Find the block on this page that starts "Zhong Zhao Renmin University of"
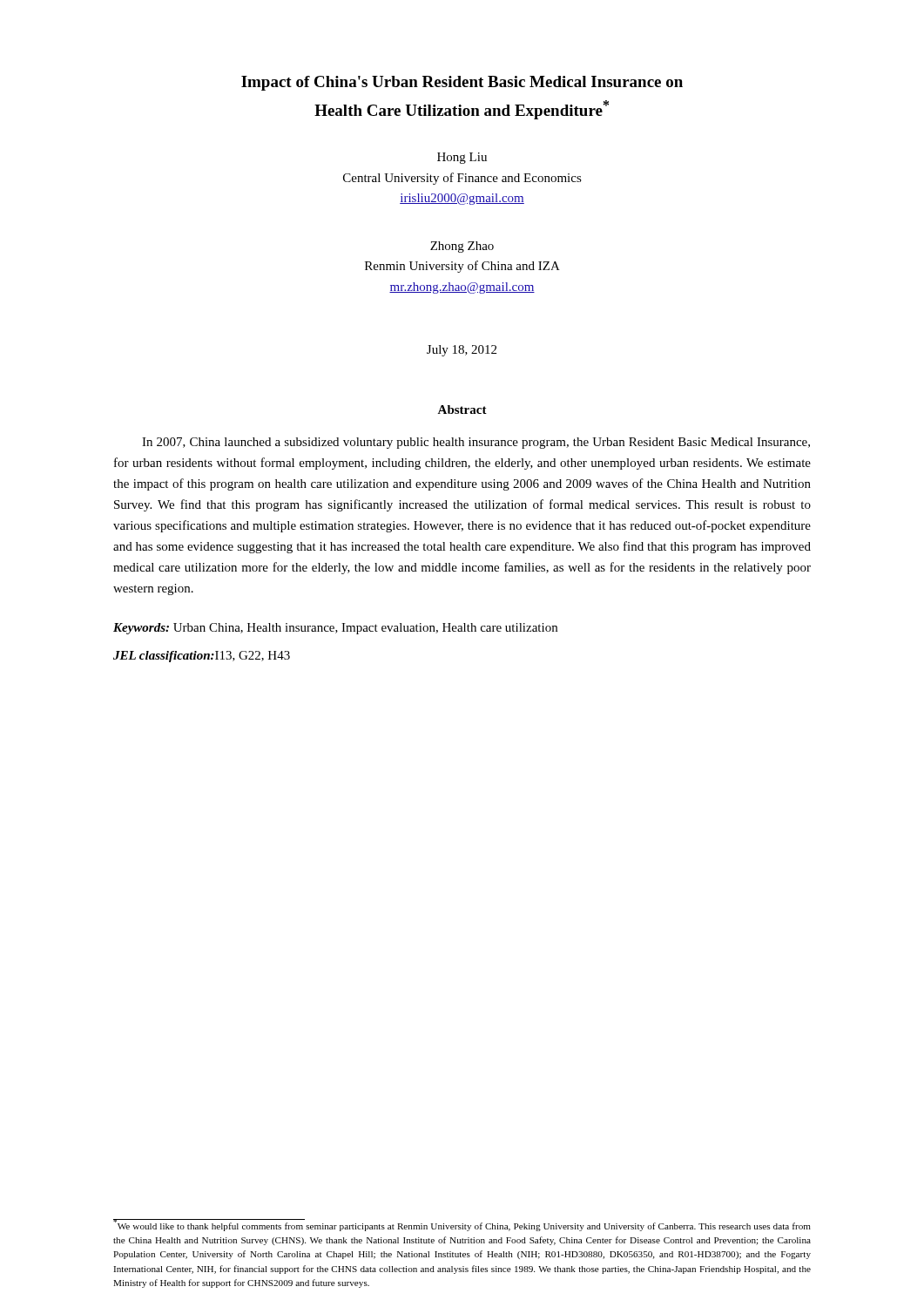 (x=462, y=266)
